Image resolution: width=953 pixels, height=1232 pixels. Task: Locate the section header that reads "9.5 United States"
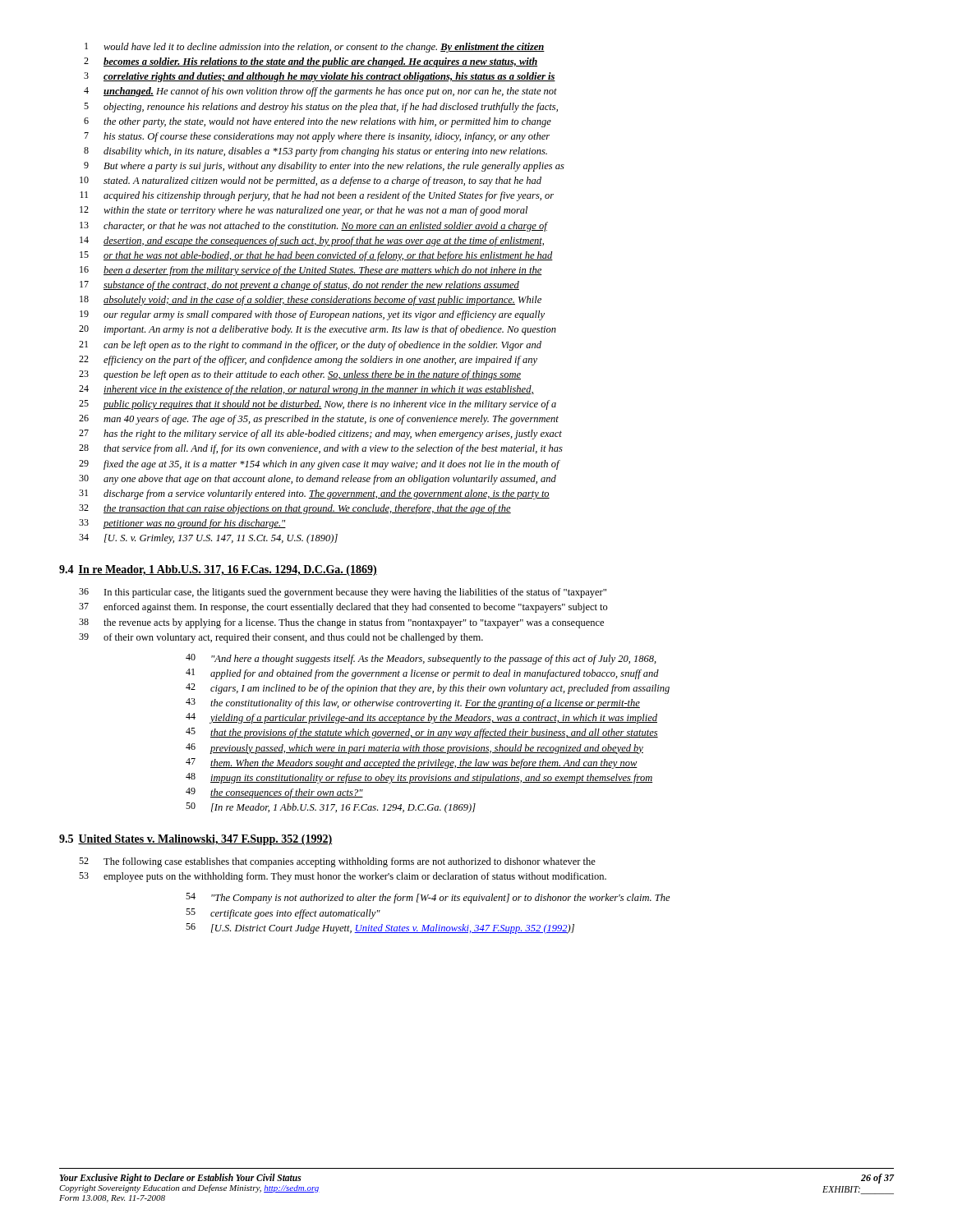click(196, 840)
